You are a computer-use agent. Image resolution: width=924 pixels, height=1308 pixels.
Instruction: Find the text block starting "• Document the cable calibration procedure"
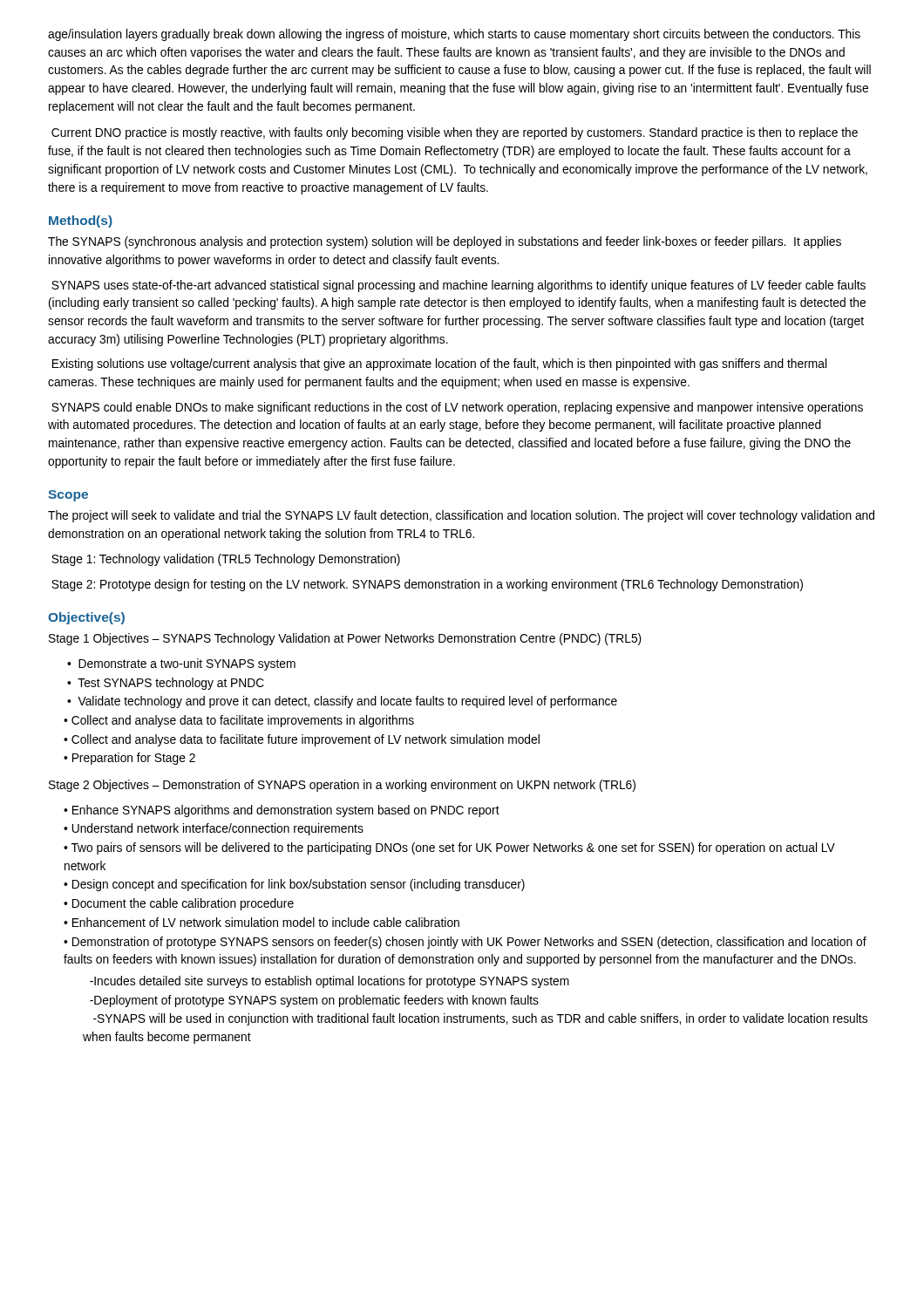click(x=179, y=904)
